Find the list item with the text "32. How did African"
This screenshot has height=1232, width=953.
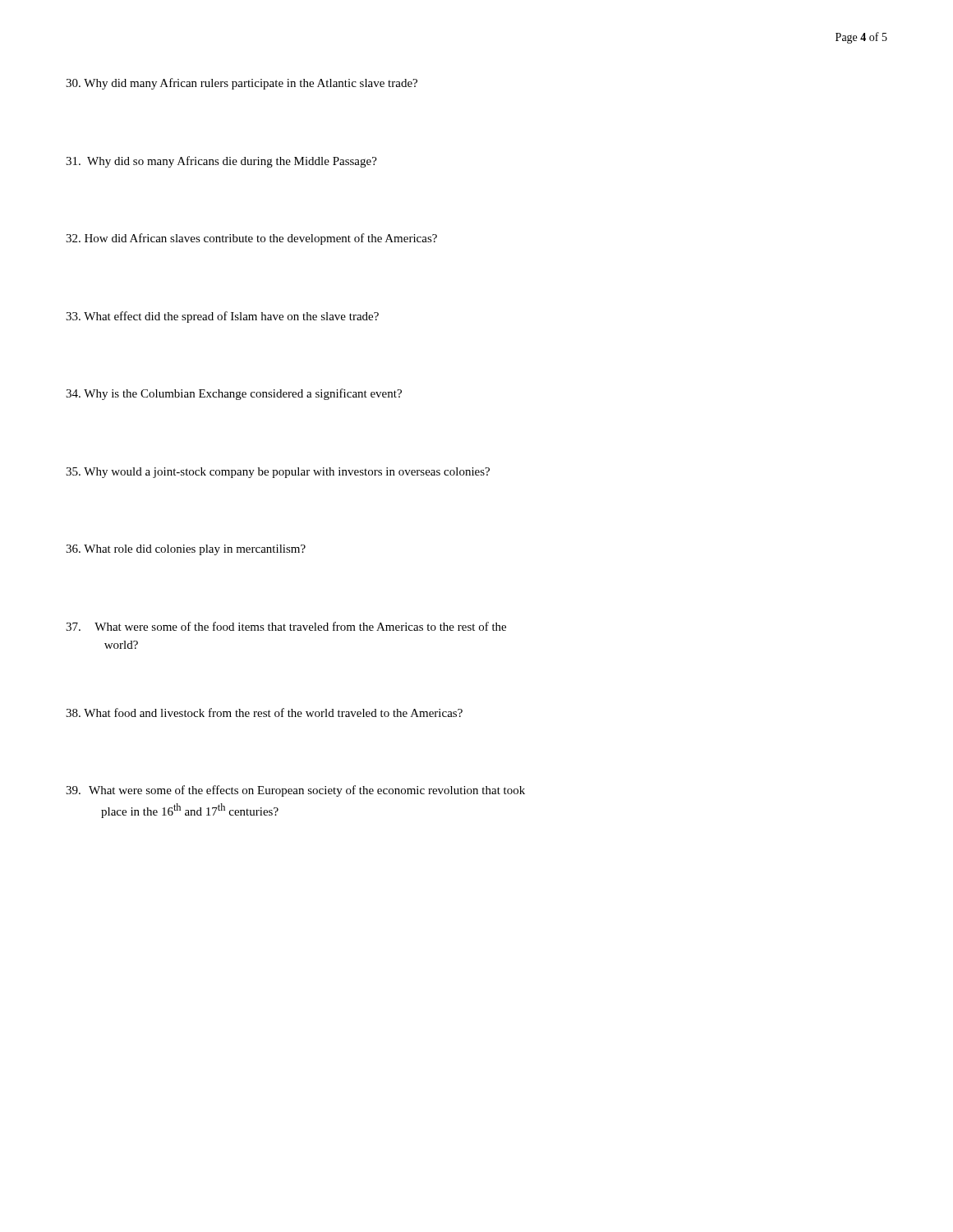[x=252, y=238]
